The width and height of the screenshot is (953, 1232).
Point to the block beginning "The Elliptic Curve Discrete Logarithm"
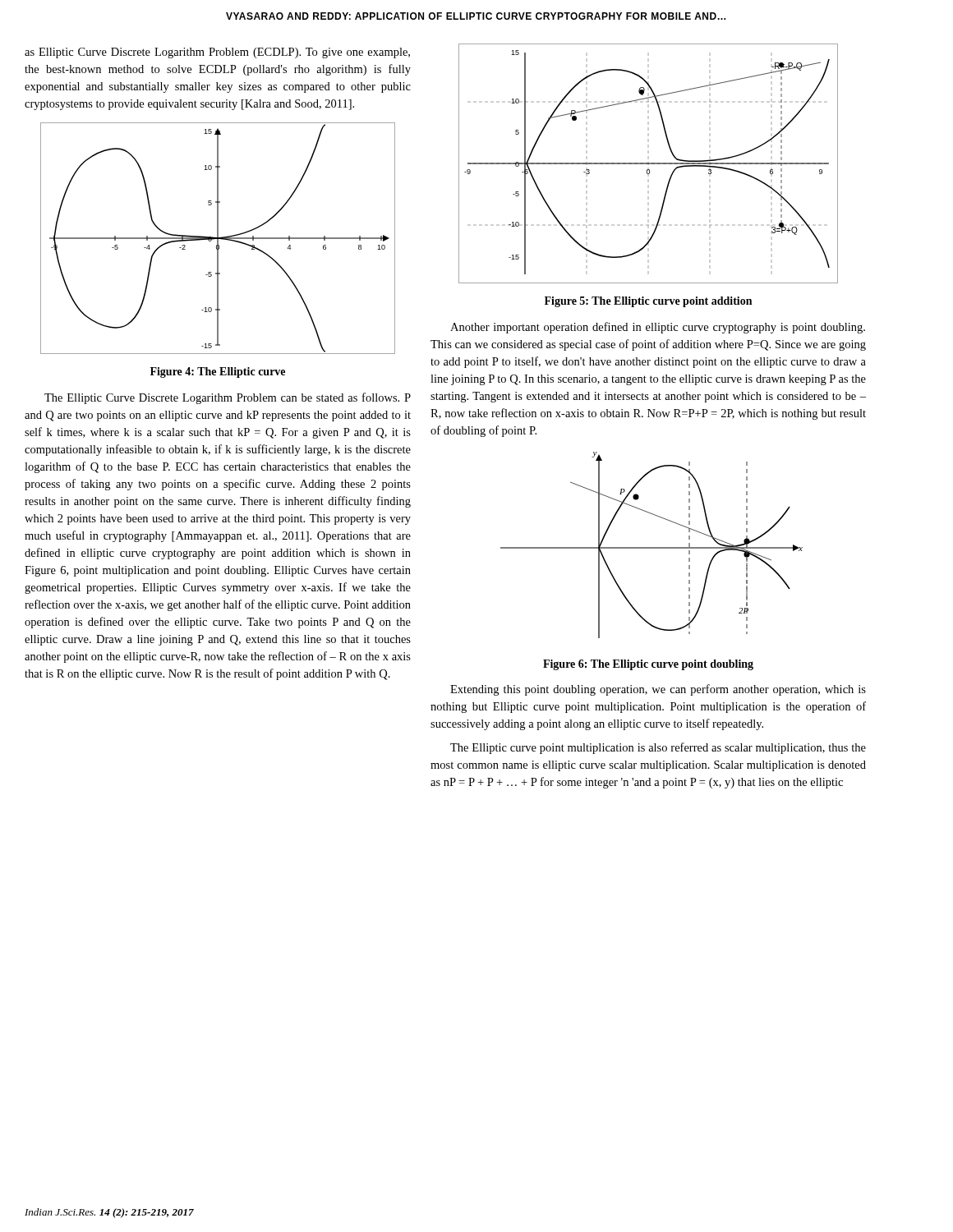(x=218, y=535)
